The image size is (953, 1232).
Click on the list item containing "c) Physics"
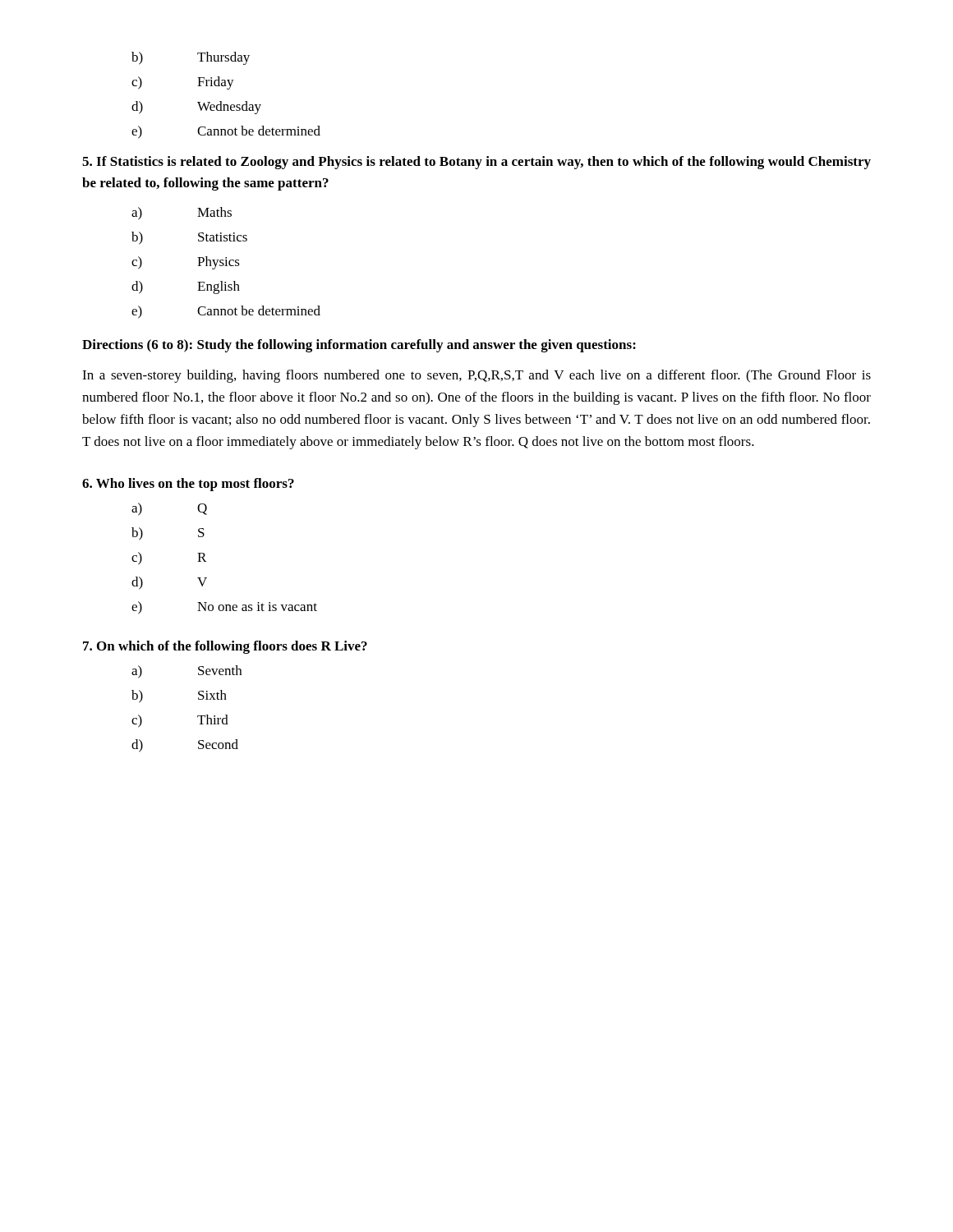[134, 262]
